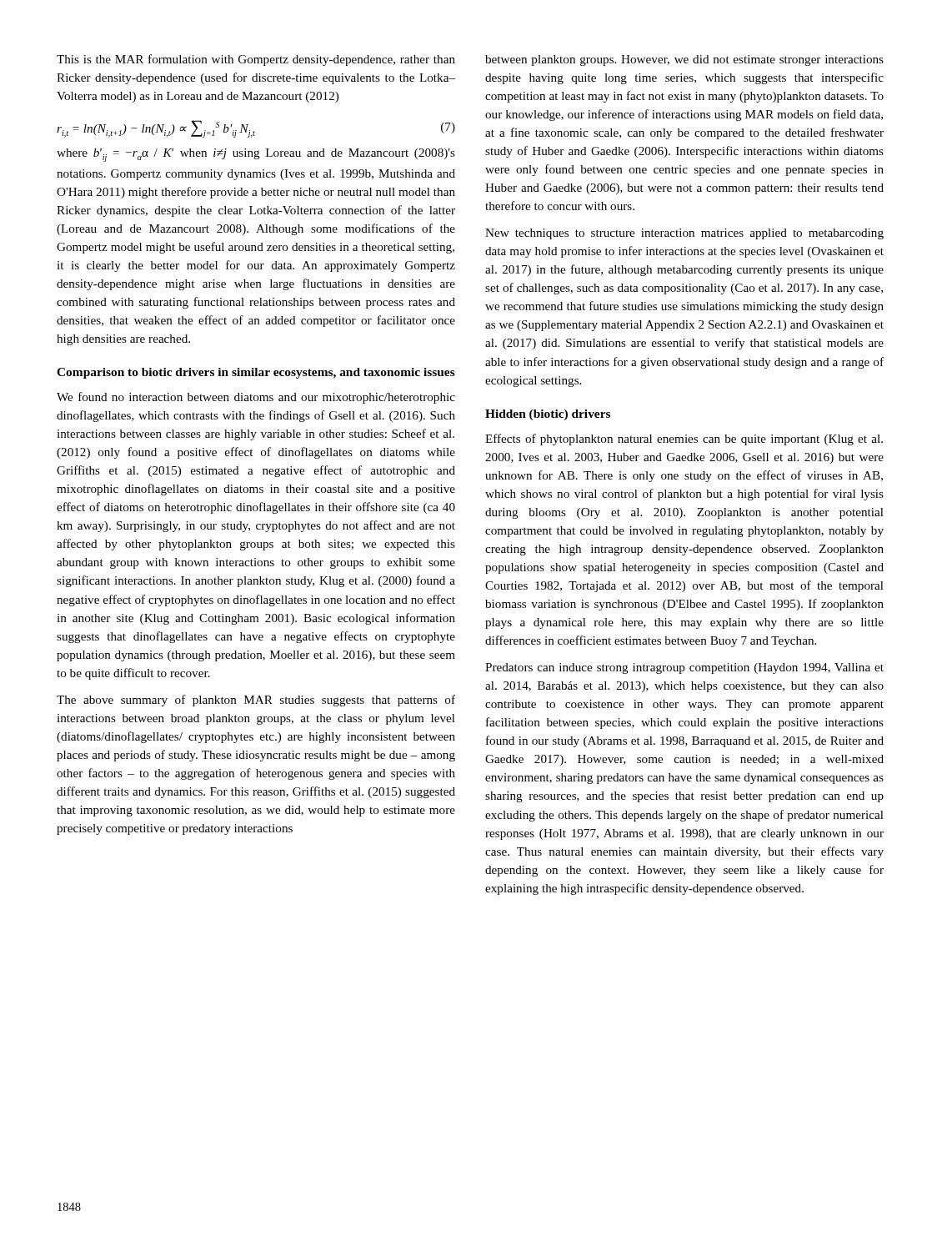Locate the block of text that opens with "Effects of phytoplankton natural enemies"
The width and height of the screenshot is (952, 1251).
pos(684,540)
